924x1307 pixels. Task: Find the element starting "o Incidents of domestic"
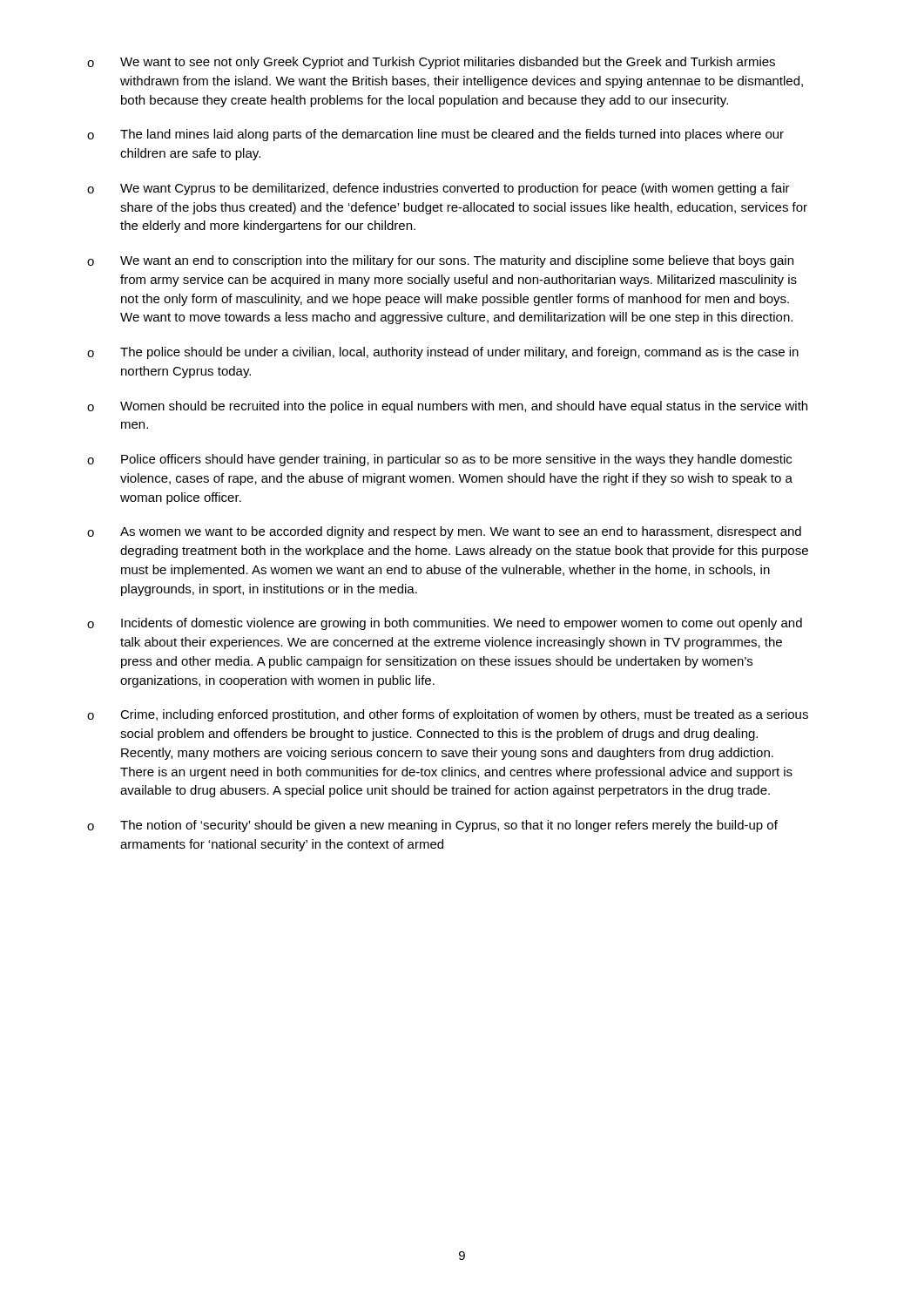(x=449, y=652)
